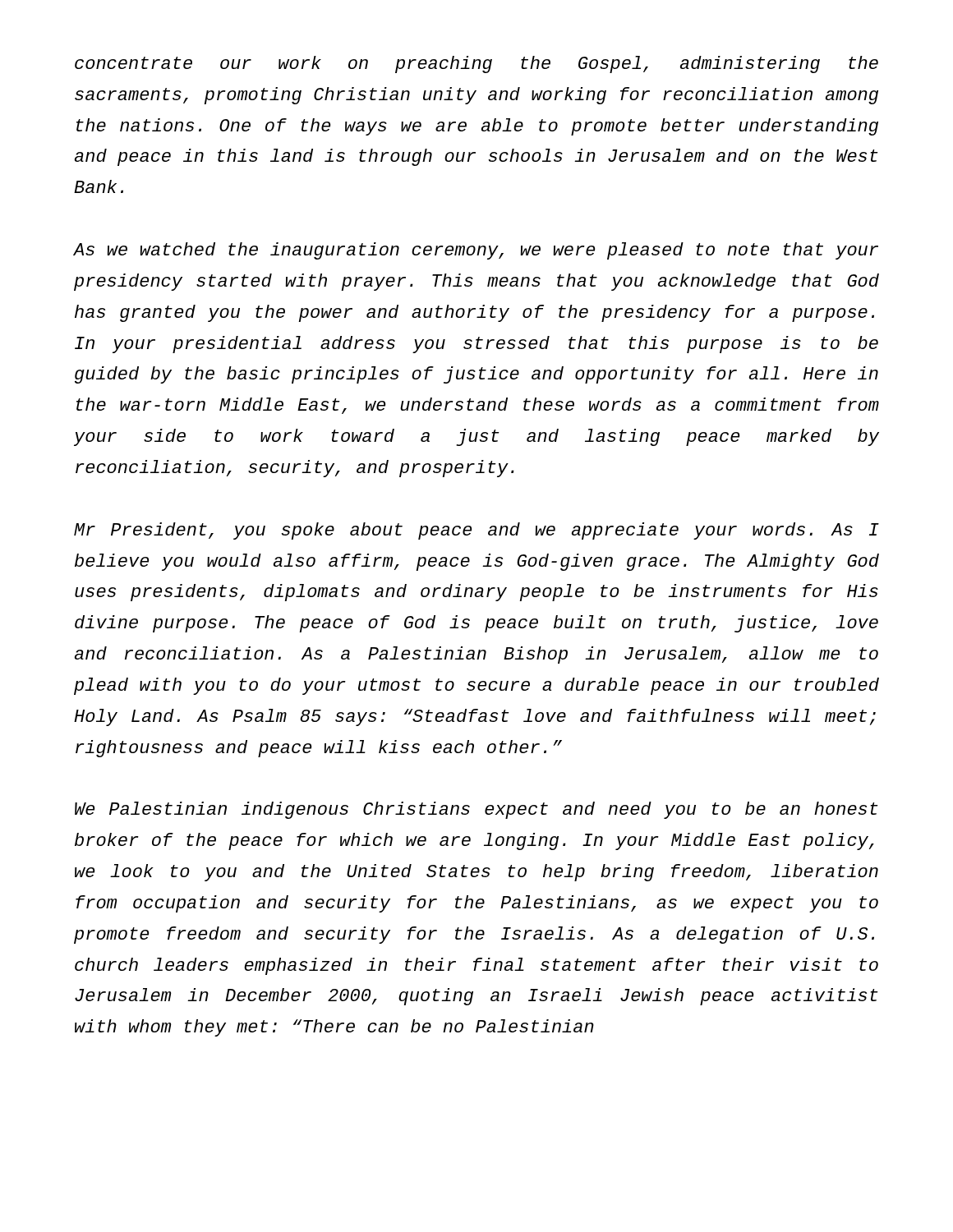Viewport: 953px width, 1232px height.
Task: Click the passage that begins "We Palestinian indigenous Christians"
Action: tap(476, 919)
